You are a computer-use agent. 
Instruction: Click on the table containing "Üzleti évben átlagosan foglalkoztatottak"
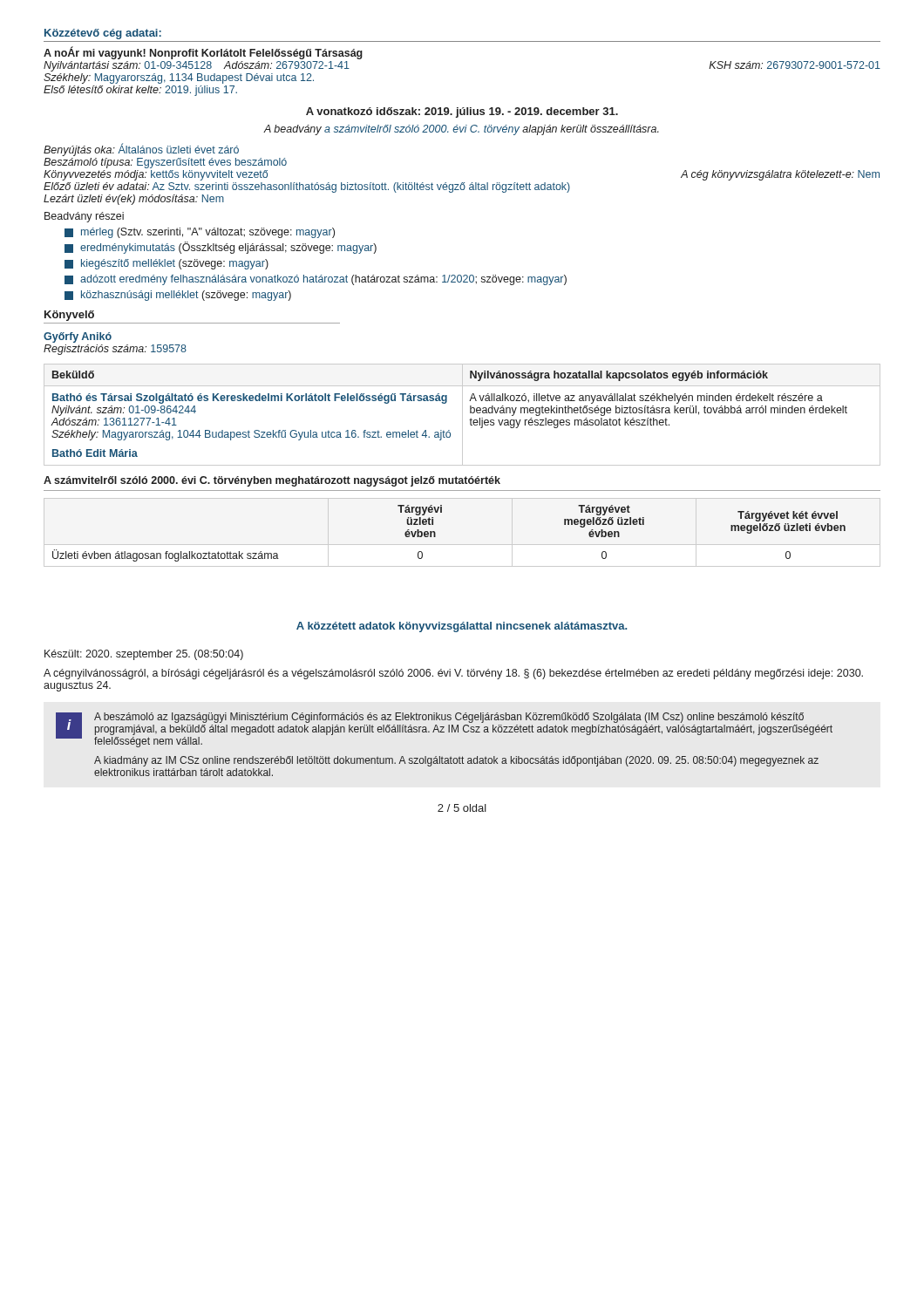point(462,532)
